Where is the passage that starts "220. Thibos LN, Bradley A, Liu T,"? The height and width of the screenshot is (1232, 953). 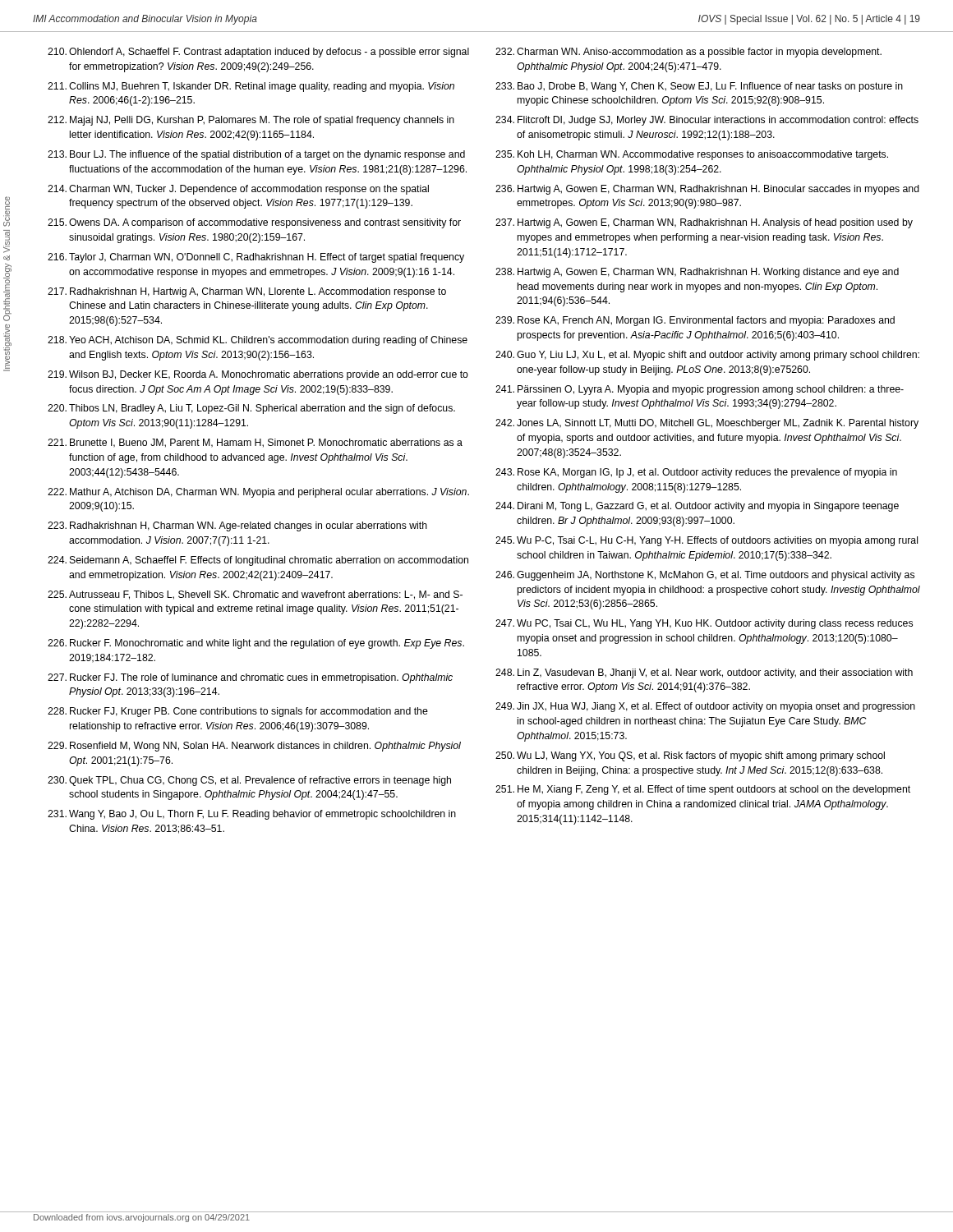(260, 417)
